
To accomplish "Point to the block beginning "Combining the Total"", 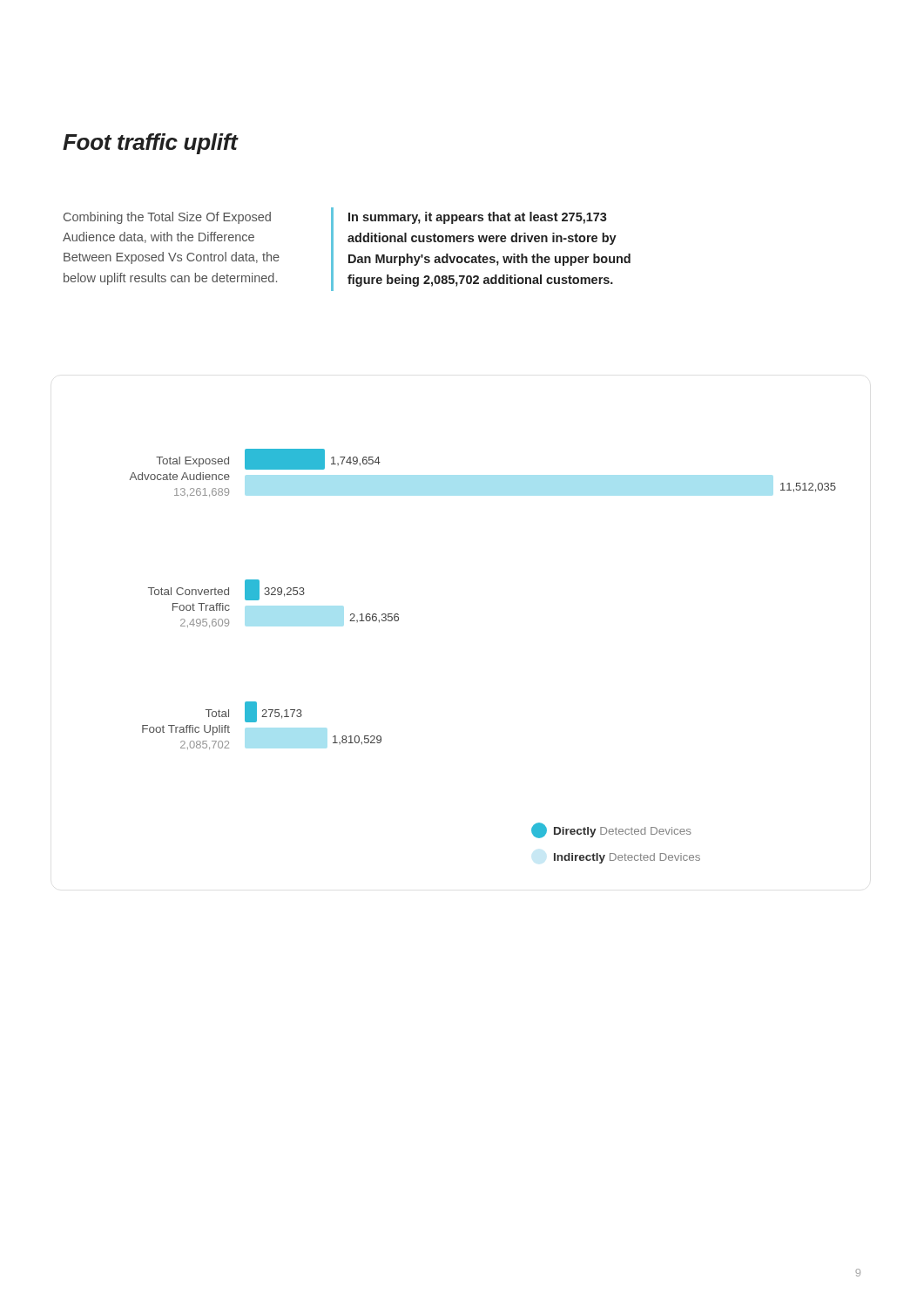I will tap(171, 247).
